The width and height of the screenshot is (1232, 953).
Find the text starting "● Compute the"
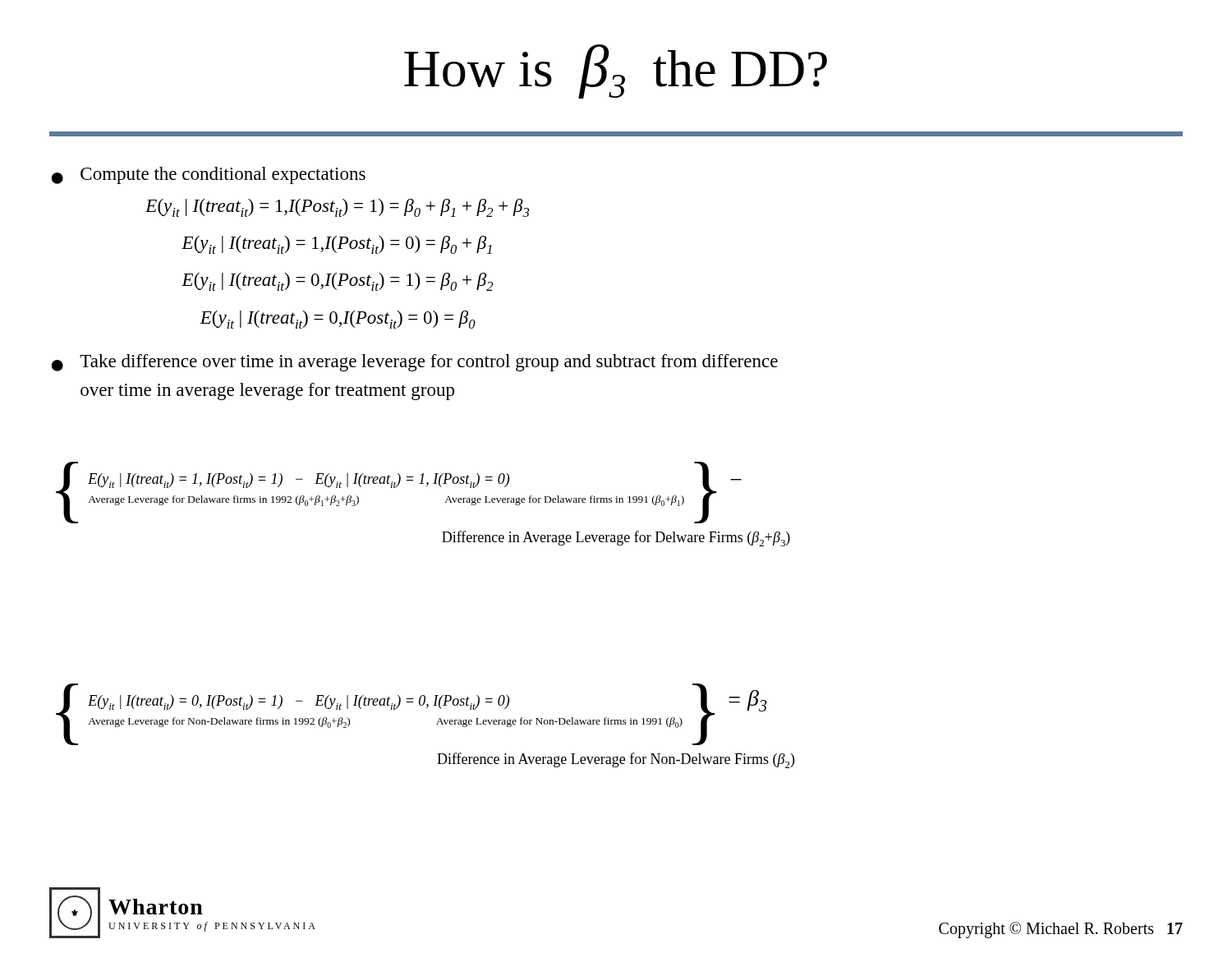coord(289,251)
